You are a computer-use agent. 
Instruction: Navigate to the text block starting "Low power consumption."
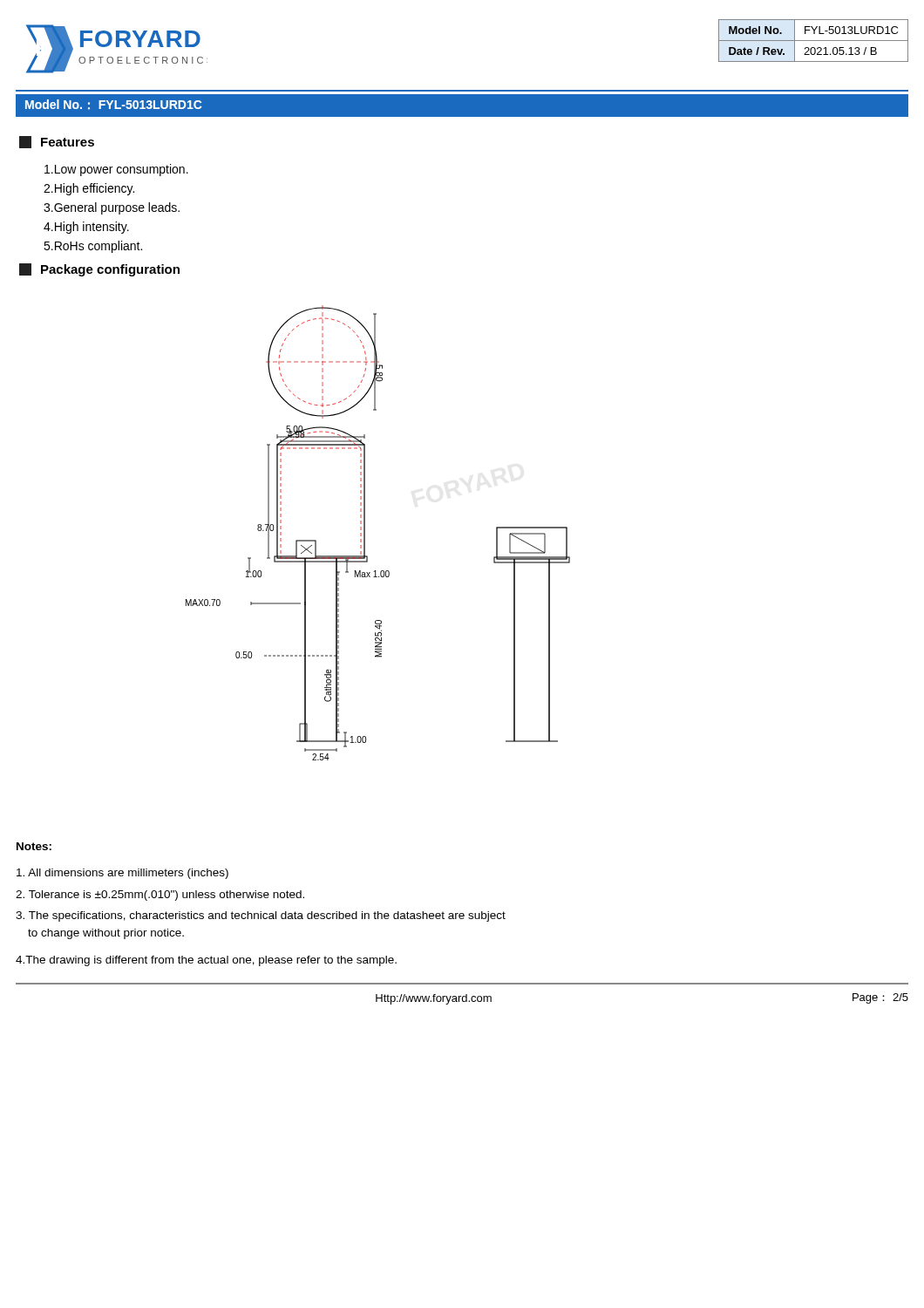(116, 169)
